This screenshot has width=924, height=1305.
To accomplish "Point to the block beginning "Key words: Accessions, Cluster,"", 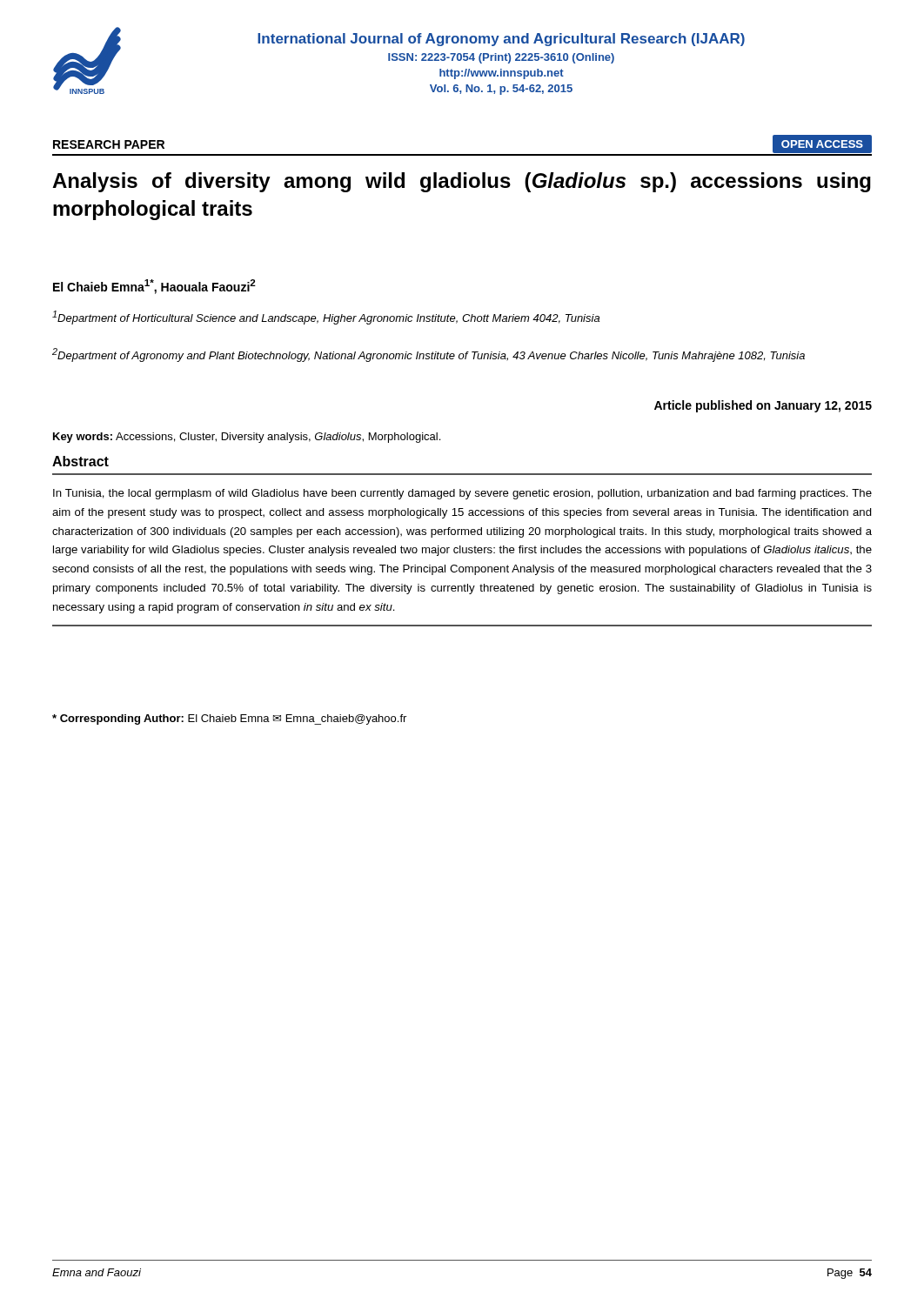I will point(247,436).
